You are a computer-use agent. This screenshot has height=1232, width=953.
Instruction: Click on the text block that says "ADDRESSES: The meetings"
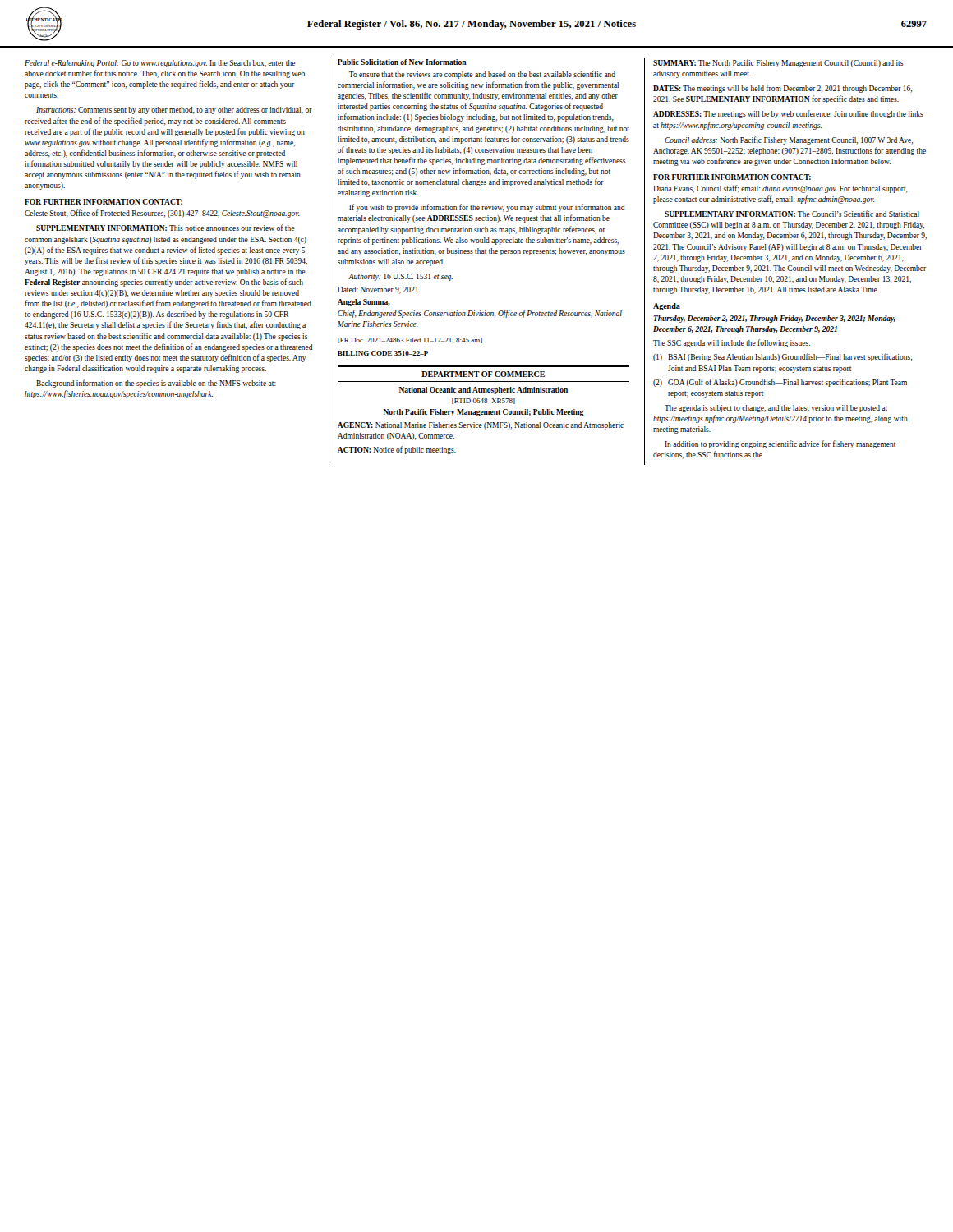788,120
